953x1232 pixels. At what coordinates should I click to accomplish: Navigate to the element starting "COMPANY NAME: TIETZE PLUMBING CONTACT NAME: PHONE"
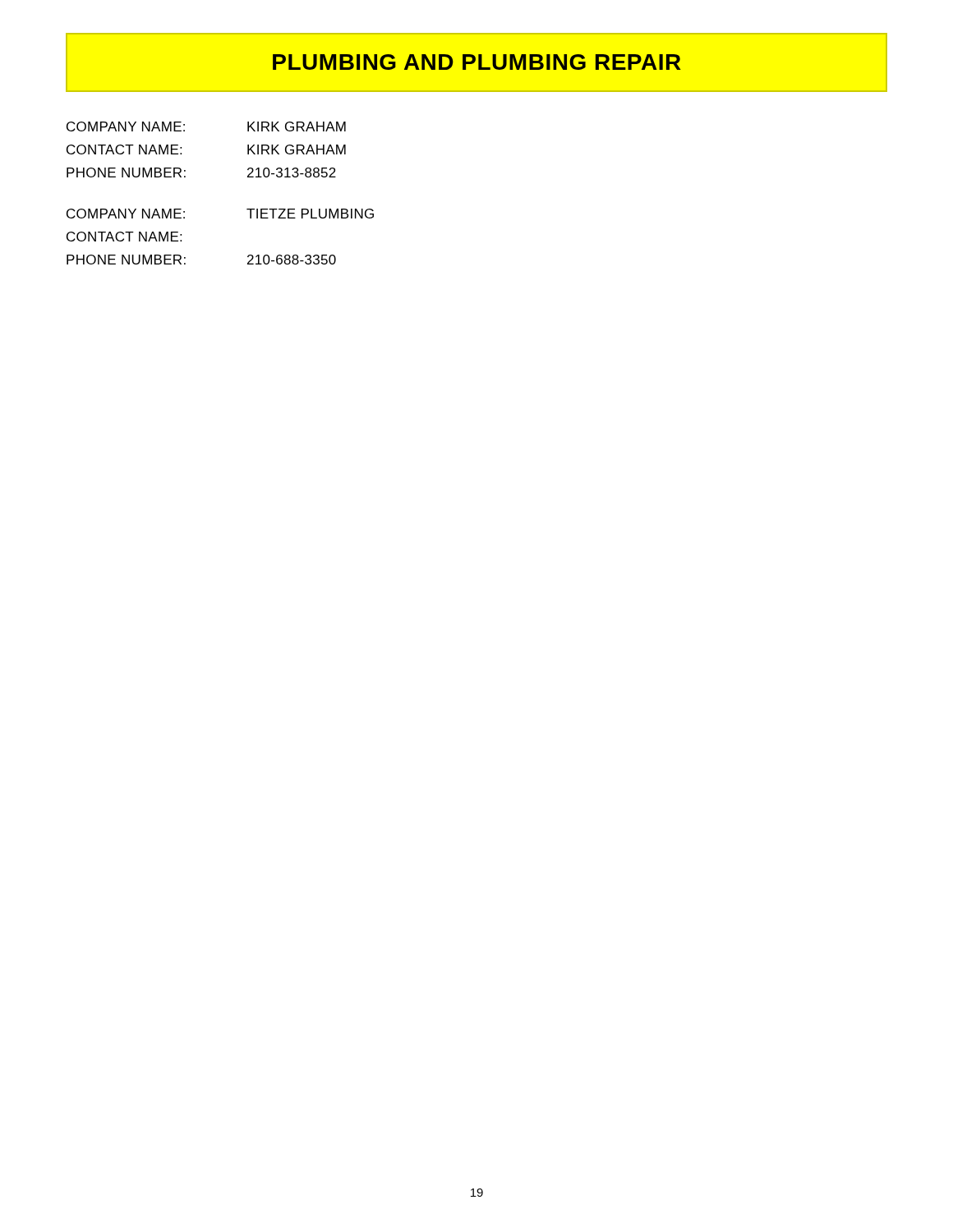pos(122,213)
